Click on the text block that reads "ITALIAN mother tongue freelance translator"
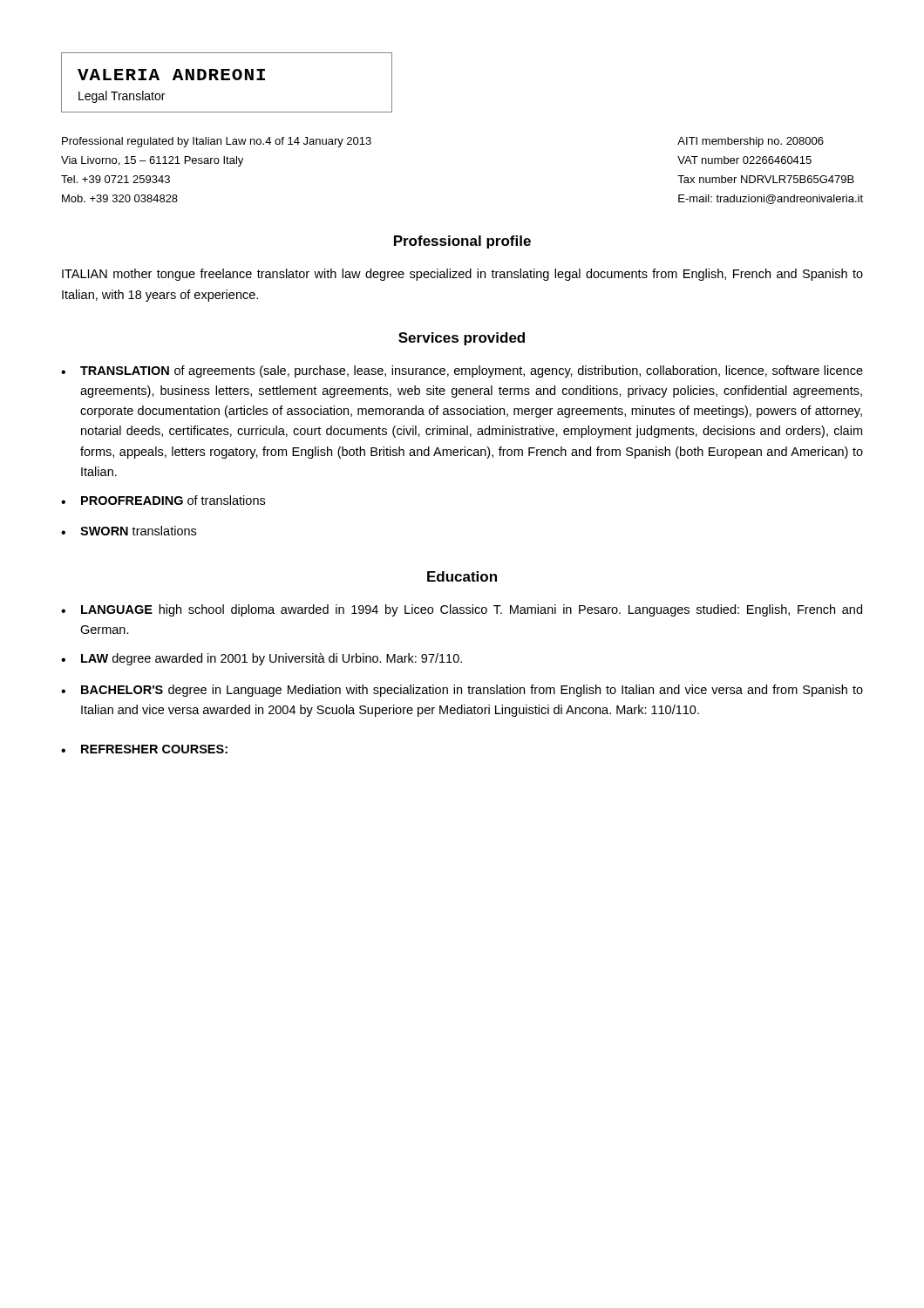The image size is (924, 1308). [462, 284]
